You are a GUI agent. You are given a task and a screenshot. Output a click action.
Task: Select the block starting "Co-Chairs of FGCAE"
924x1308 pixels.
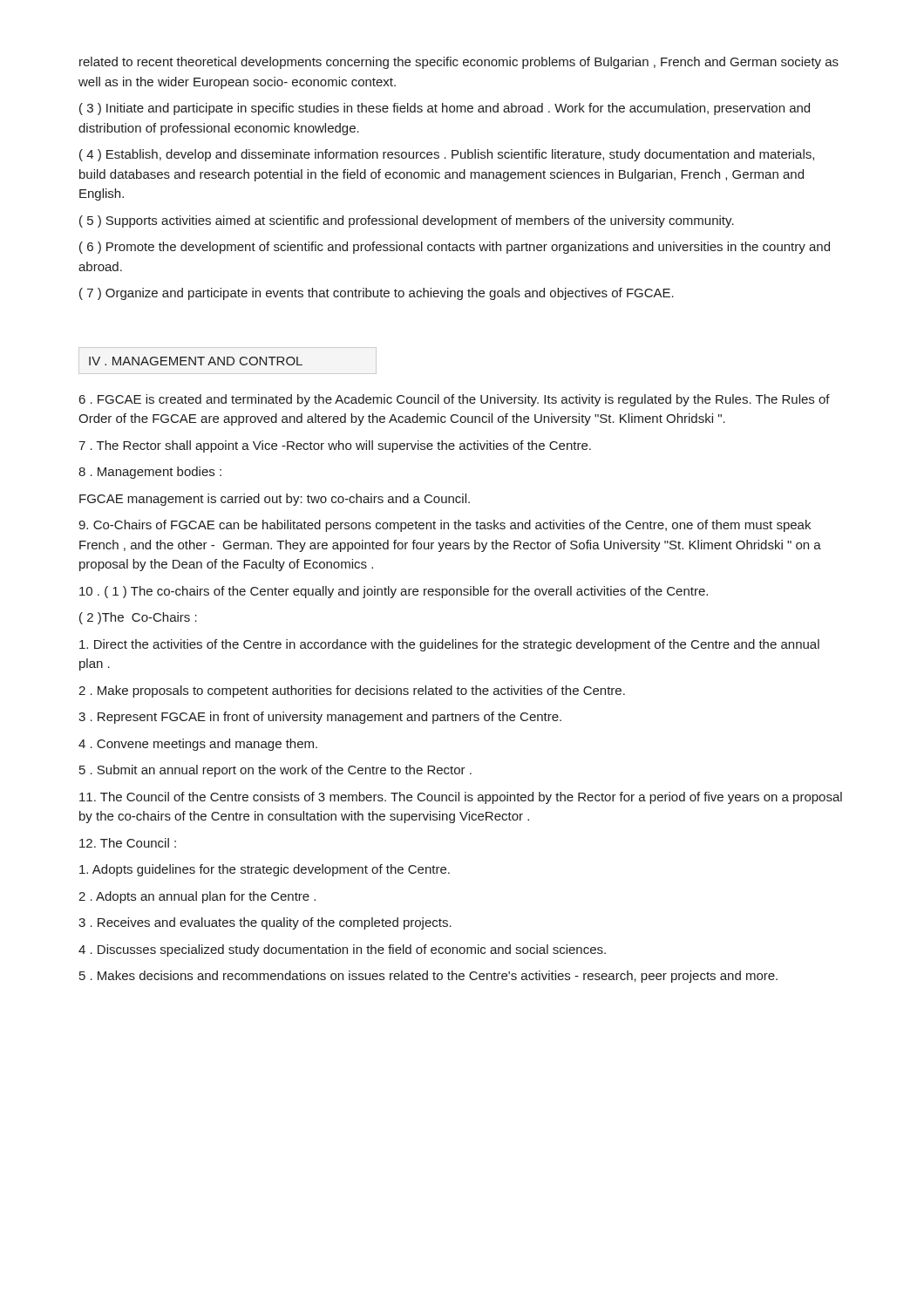coord(450,544)
